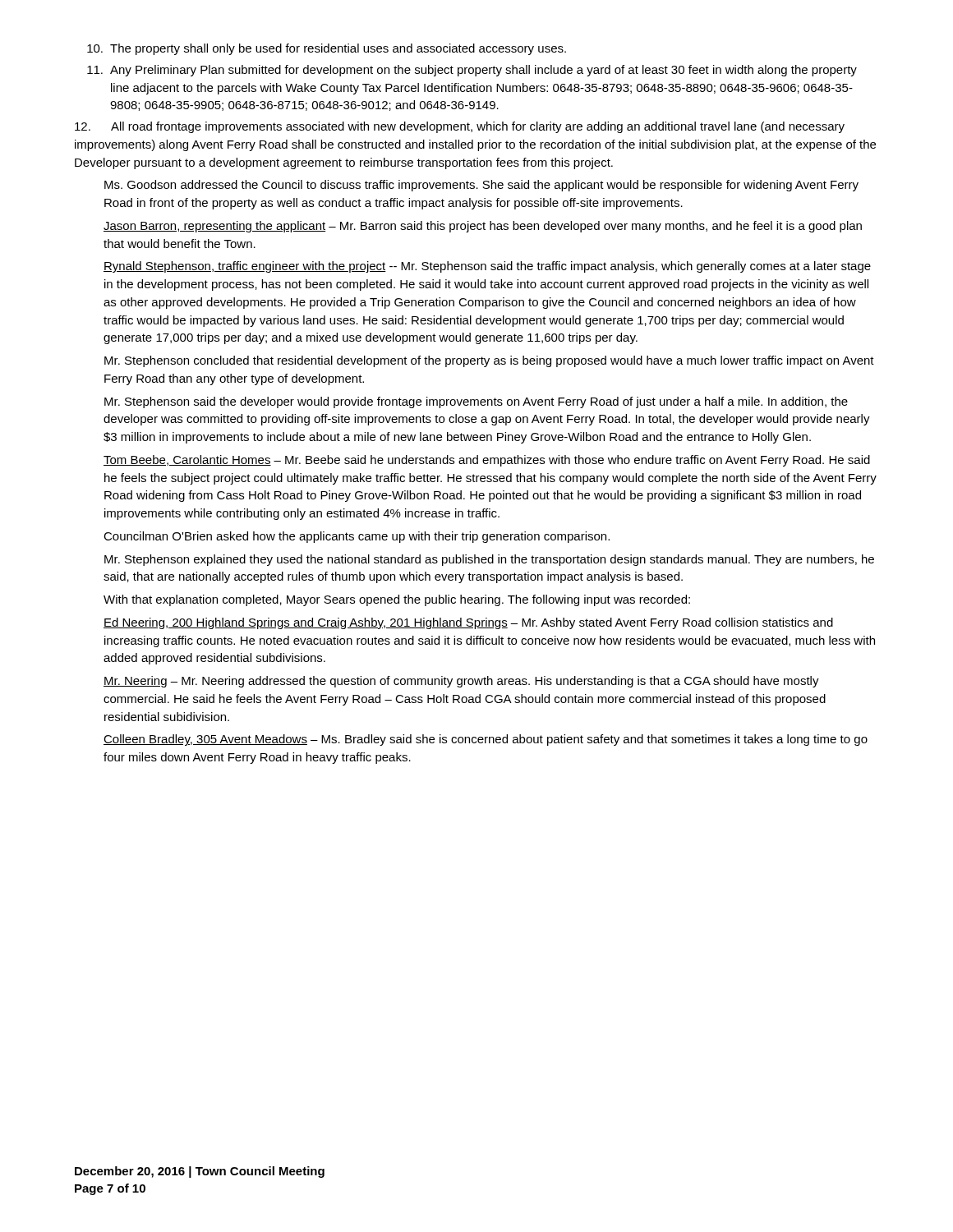Viewport: 953px width, 1232px height.
Task: Locate the block of text that opens with "Mr. Stephenson concluded that"
Action: pyautogui.click(x=489, y=369)
